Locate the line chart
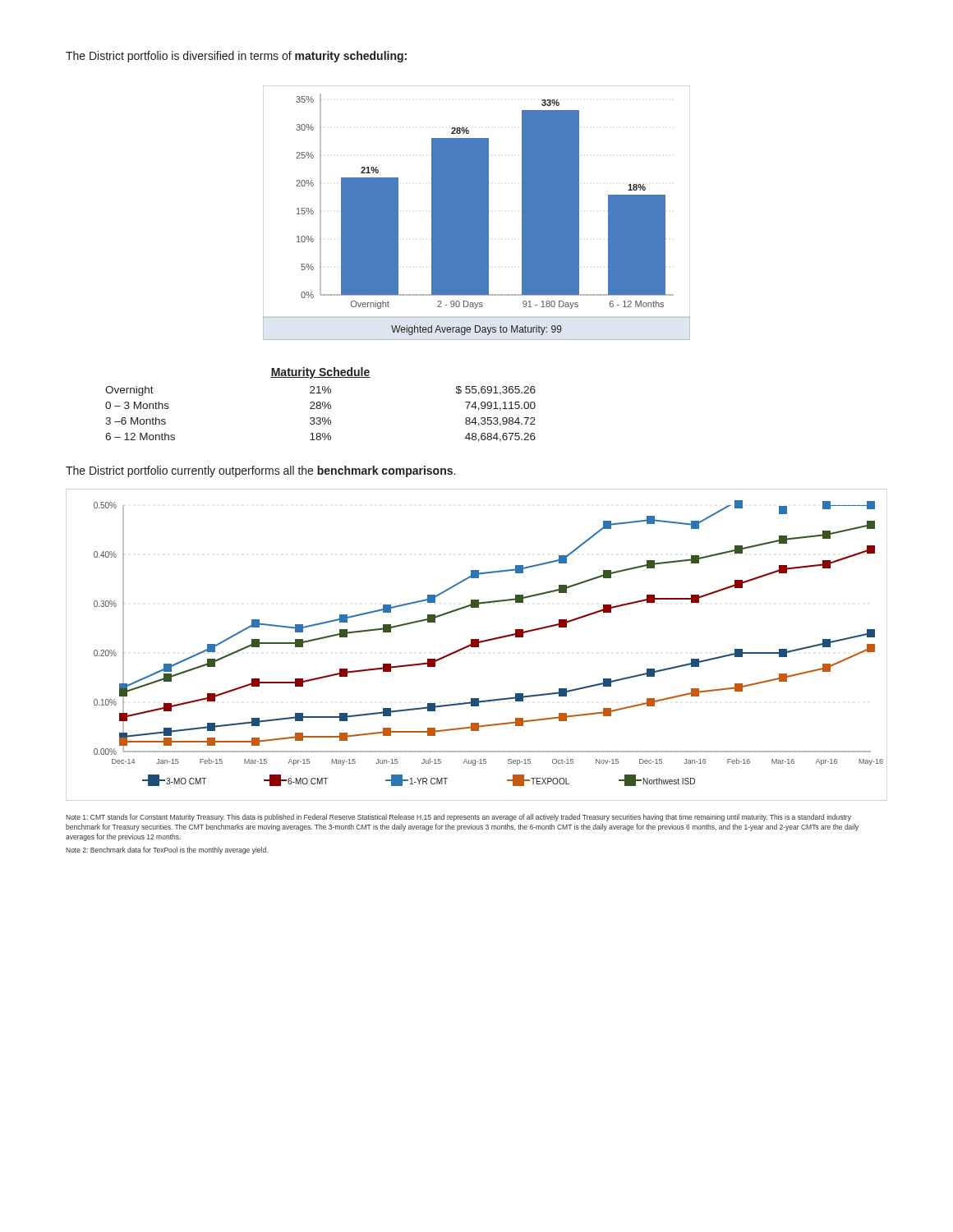Screen dimensions: 1232x953 pyautogui.click(x=476, y=646)
